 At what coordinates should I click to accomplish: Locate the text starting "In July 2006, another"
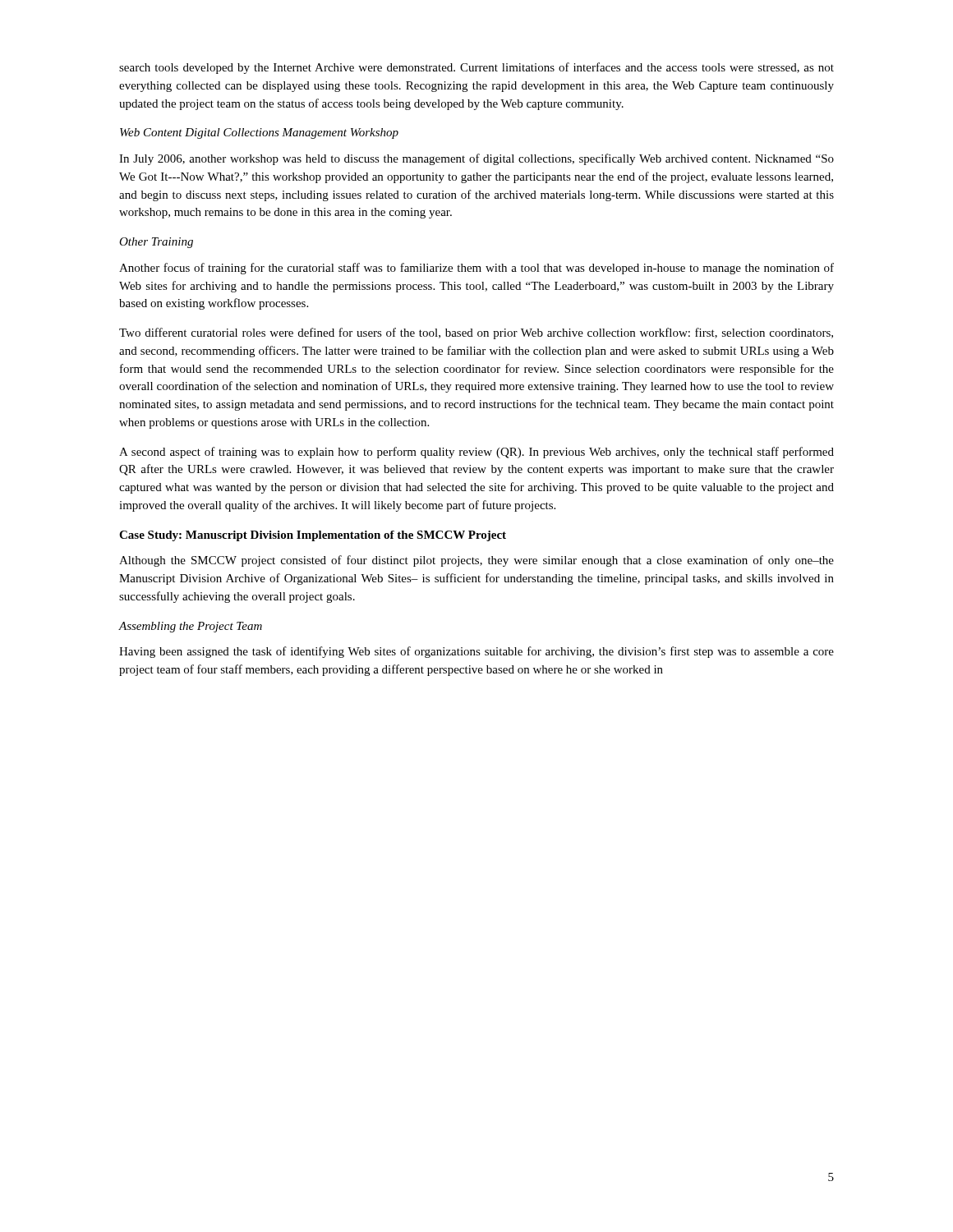tap(476, 186)
